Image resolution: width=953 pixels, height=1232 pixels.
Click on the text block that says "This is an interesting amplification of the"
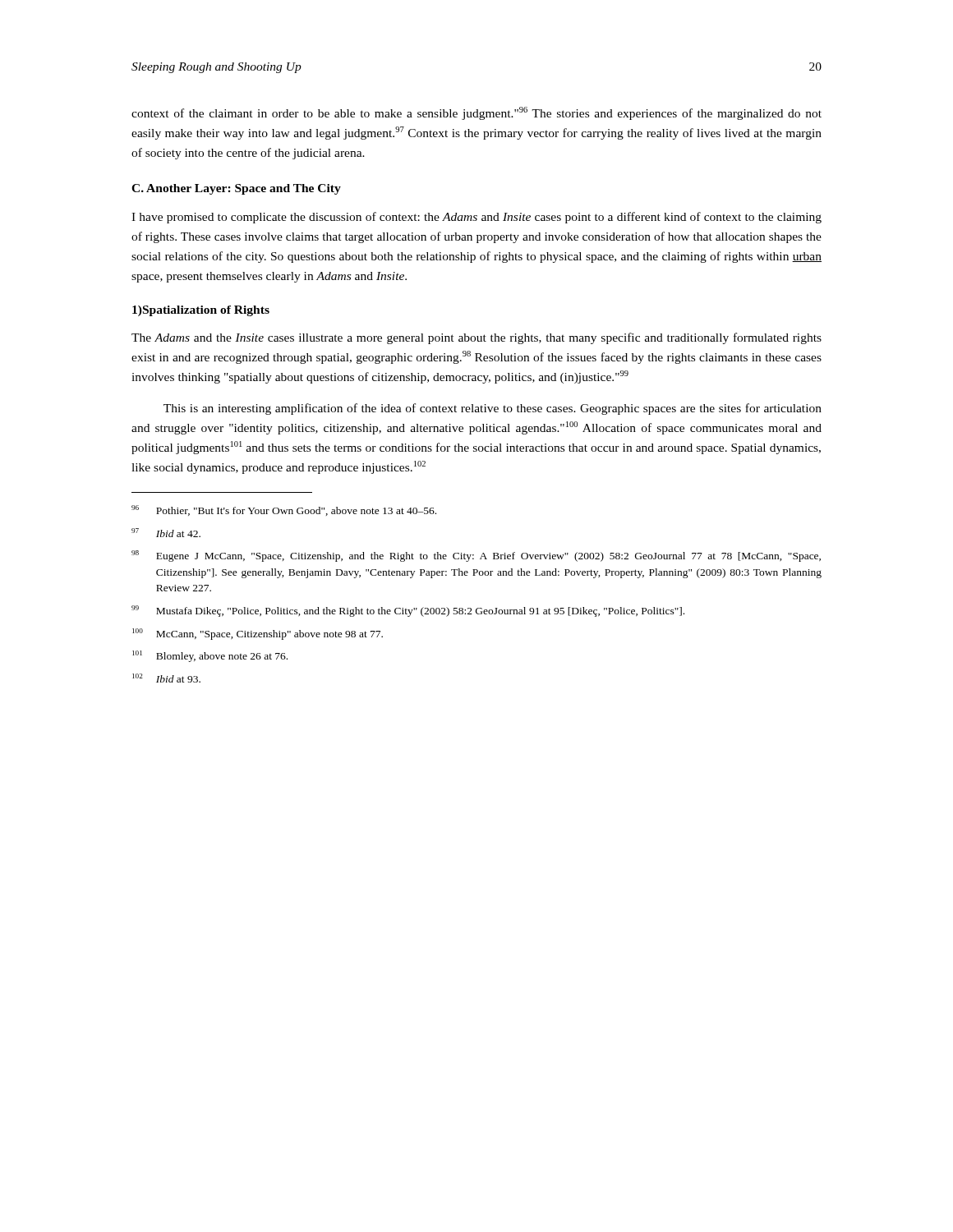(476, 437)
